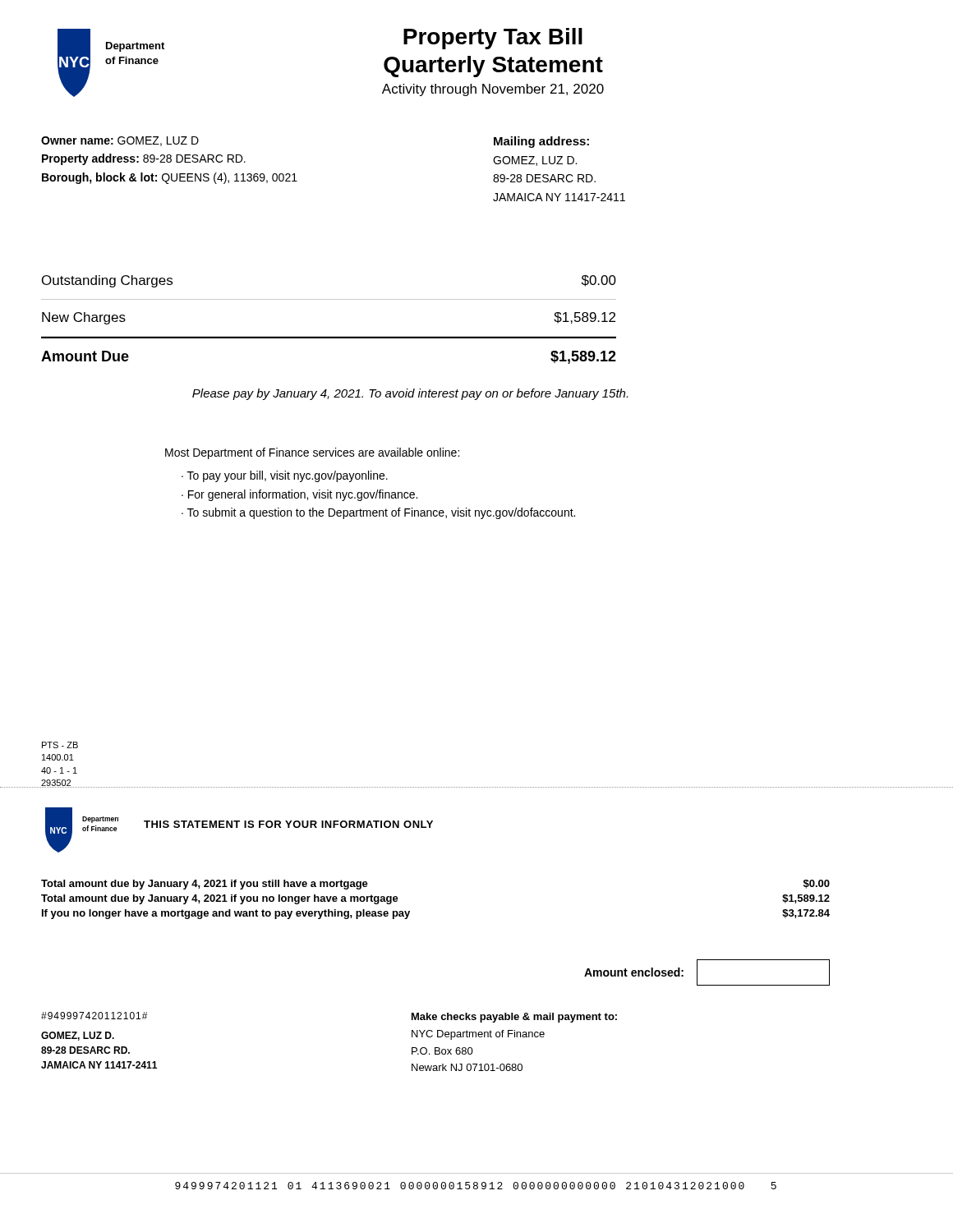Locate the text block containing "Mailing address: GOMEZ, LUZ D."

point(559,169)
